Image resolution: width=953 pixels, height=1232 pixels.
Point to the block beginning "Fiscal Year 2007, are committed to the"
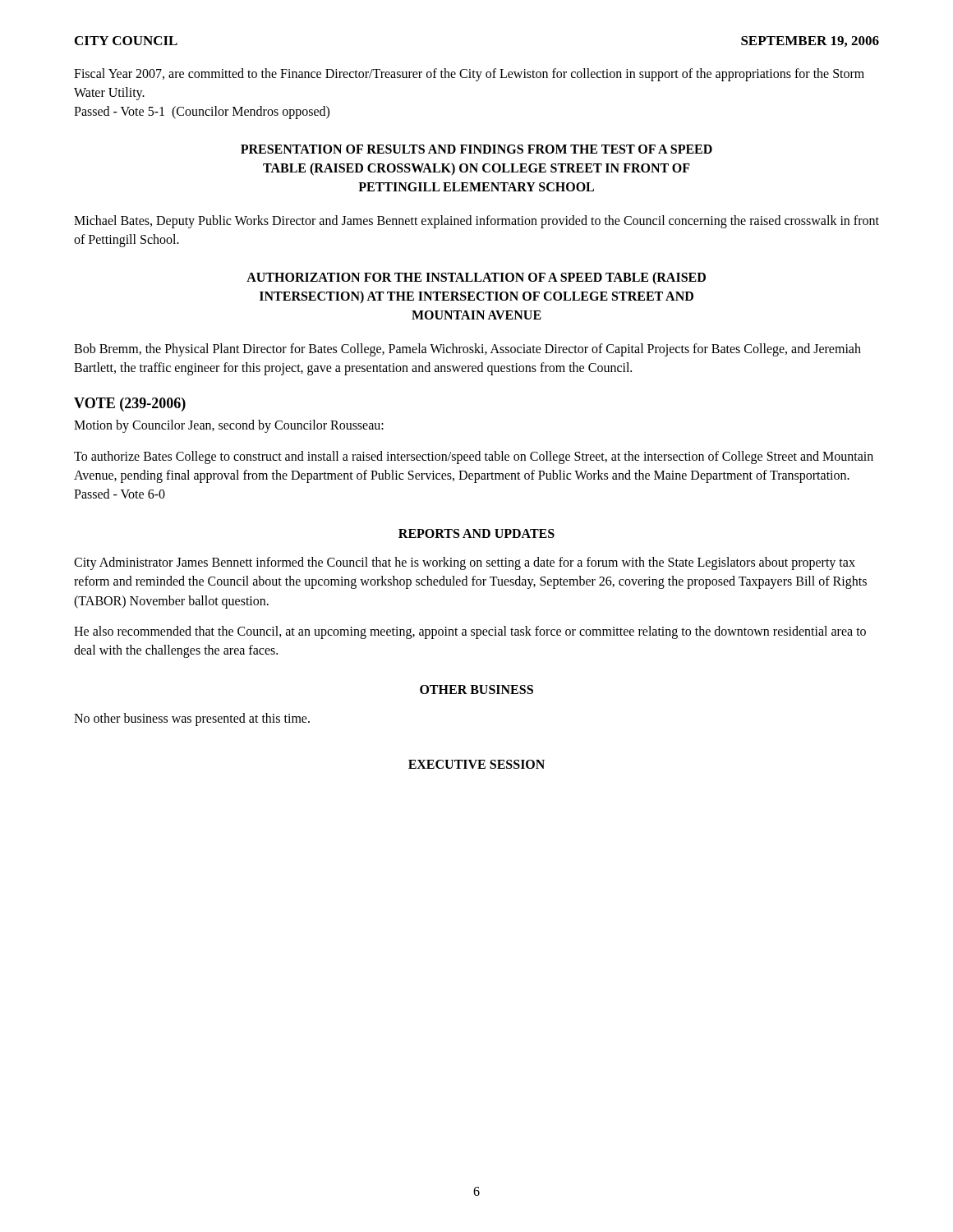pyautogui.click(x=469, y=75)
